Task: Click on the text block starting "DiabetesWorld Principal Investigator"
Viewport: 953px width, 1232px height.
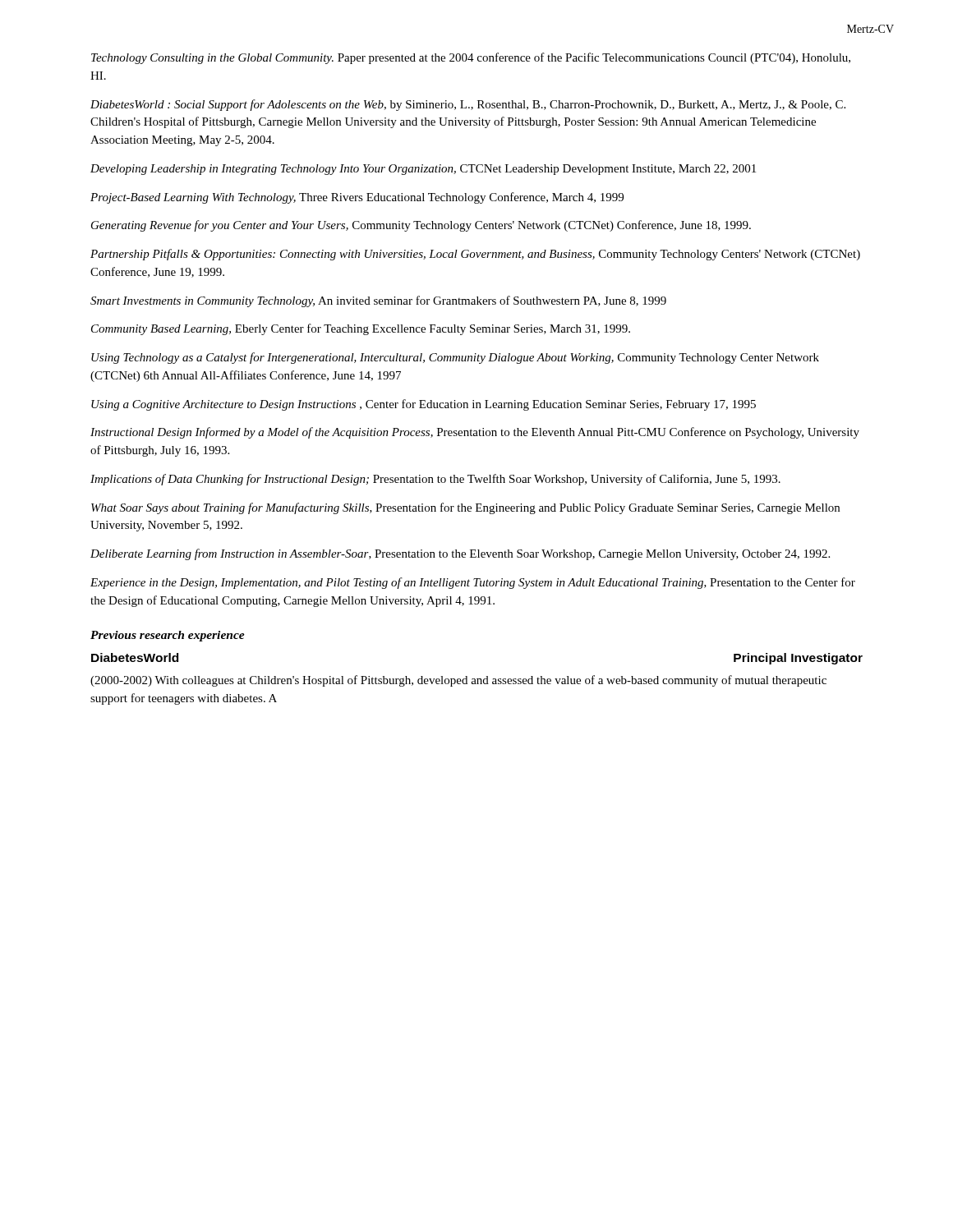Action: click(x=124, y=658)
